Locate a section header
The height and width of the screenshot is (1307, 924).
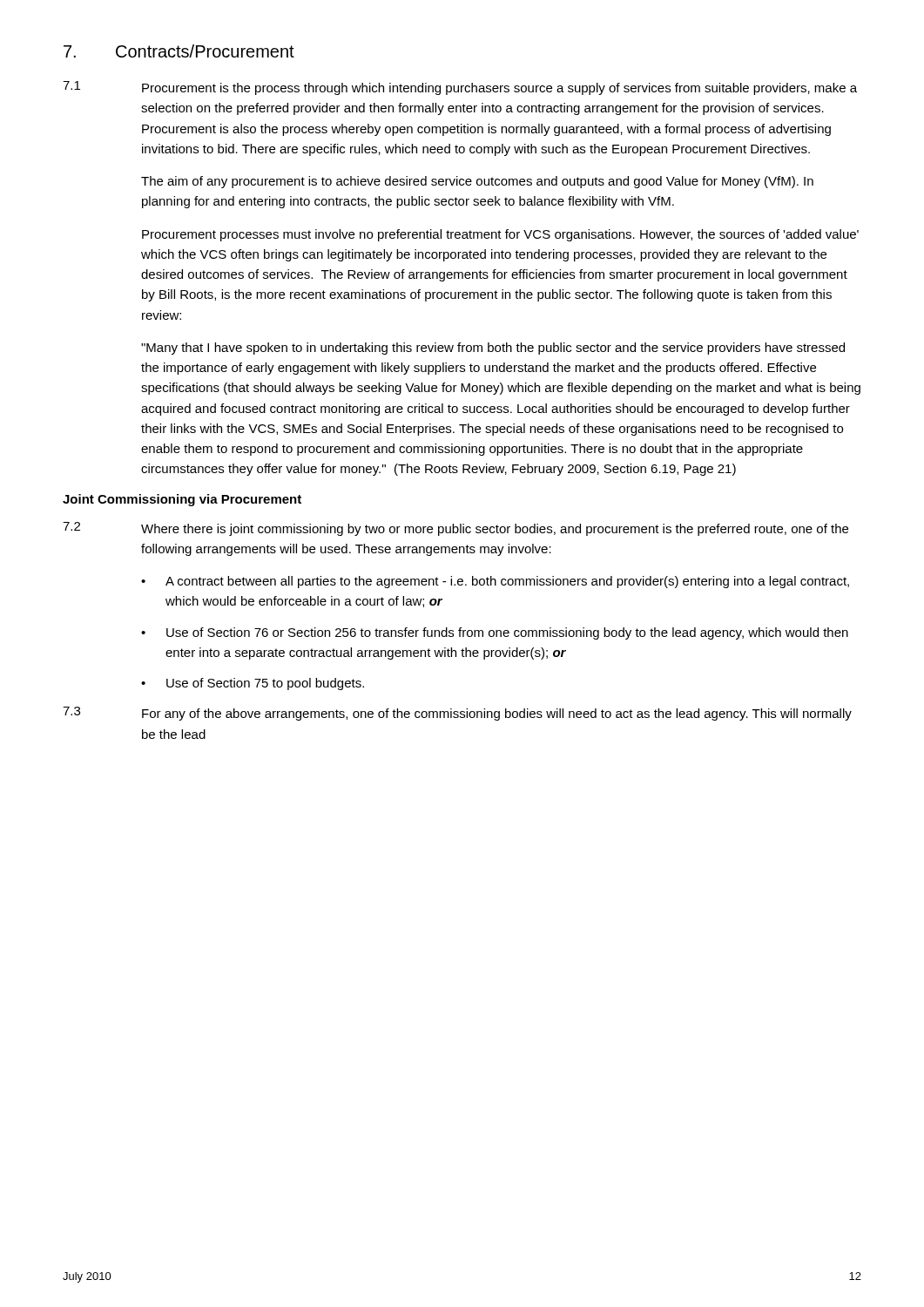coord(182,498)
